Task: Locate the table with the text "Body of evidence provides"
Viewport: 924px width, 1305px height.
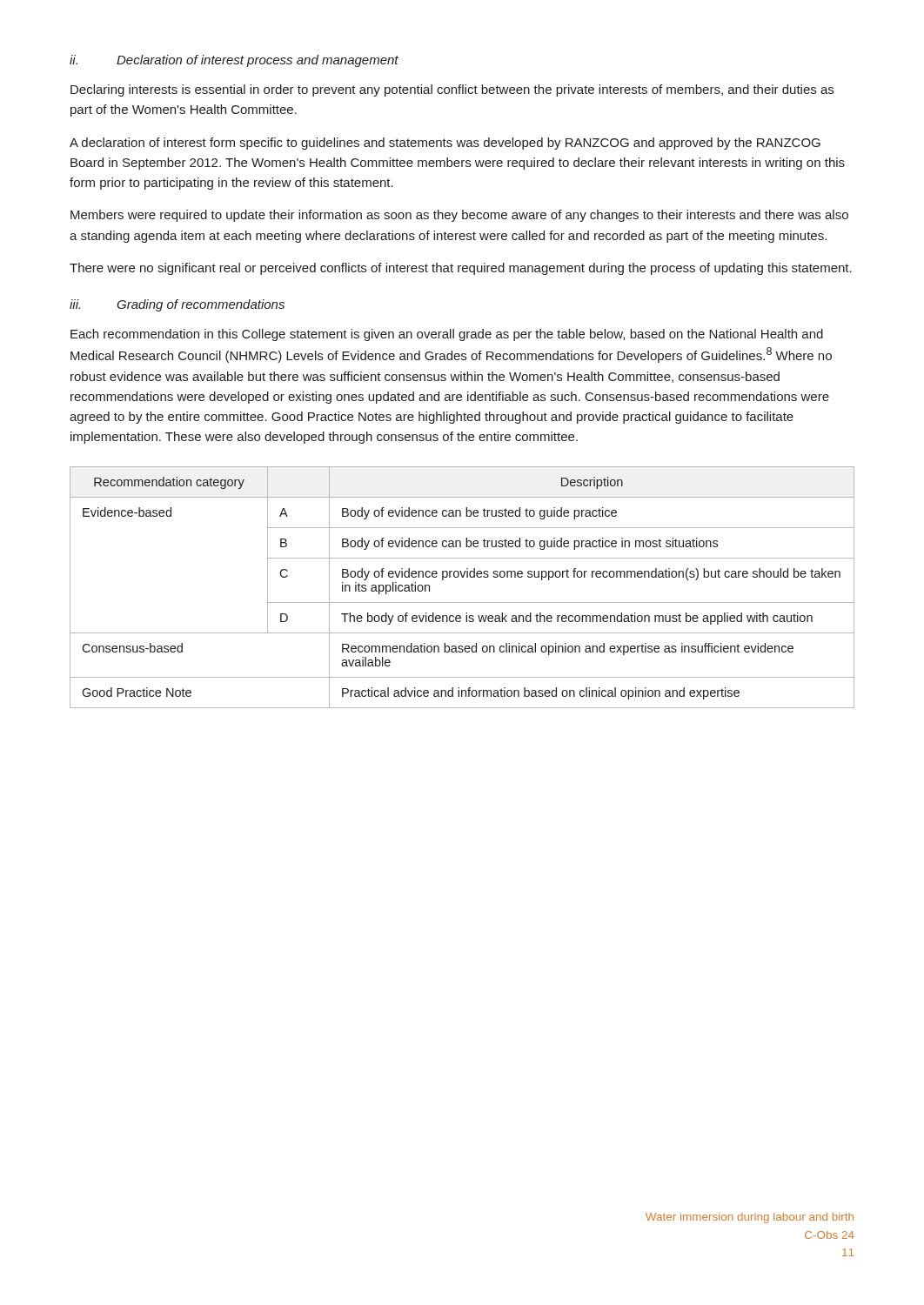Action: (x=462, y=587)
